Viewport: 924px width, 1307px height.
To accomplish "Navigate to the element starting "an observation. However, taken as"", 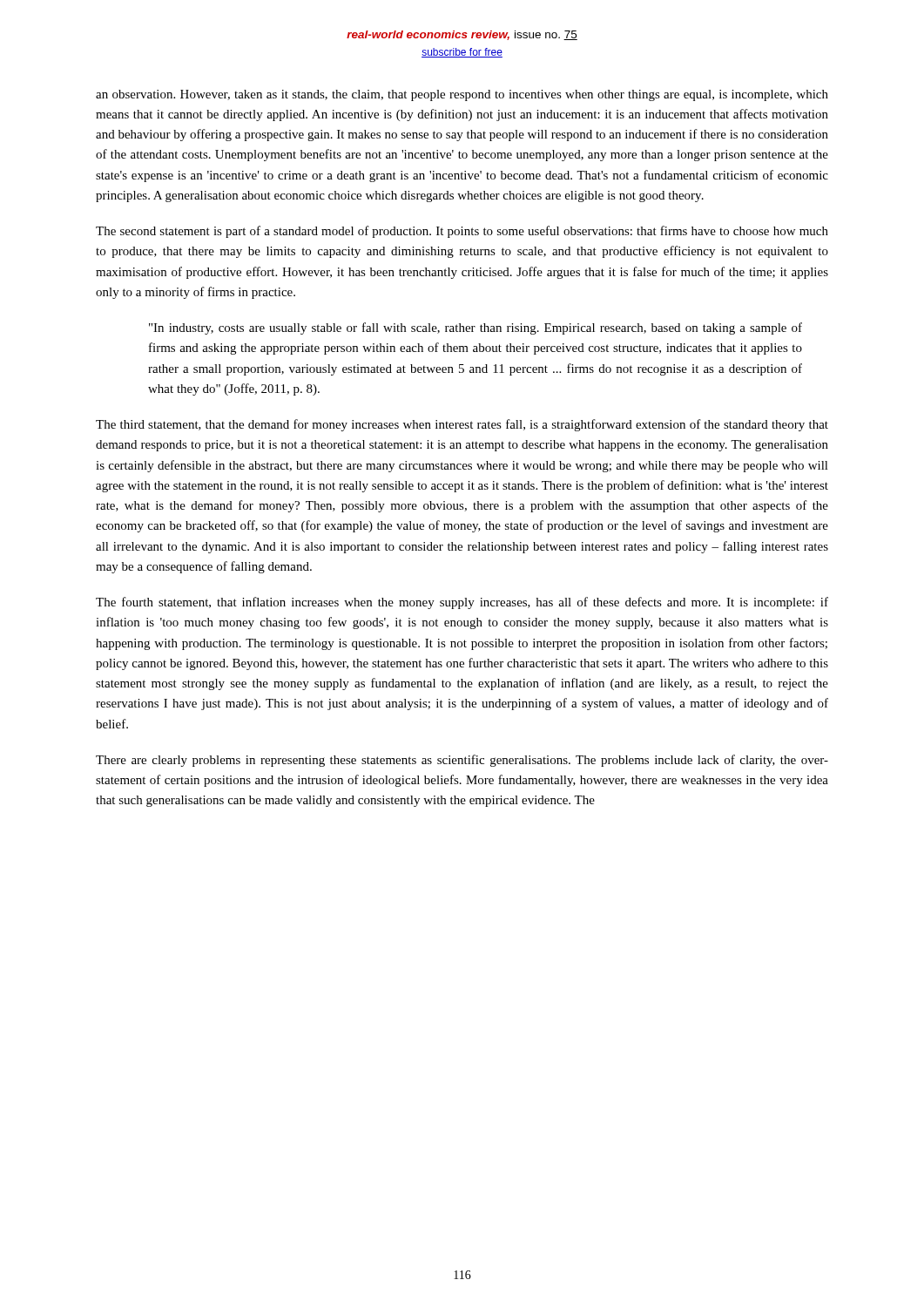I will tap(462, 144).
